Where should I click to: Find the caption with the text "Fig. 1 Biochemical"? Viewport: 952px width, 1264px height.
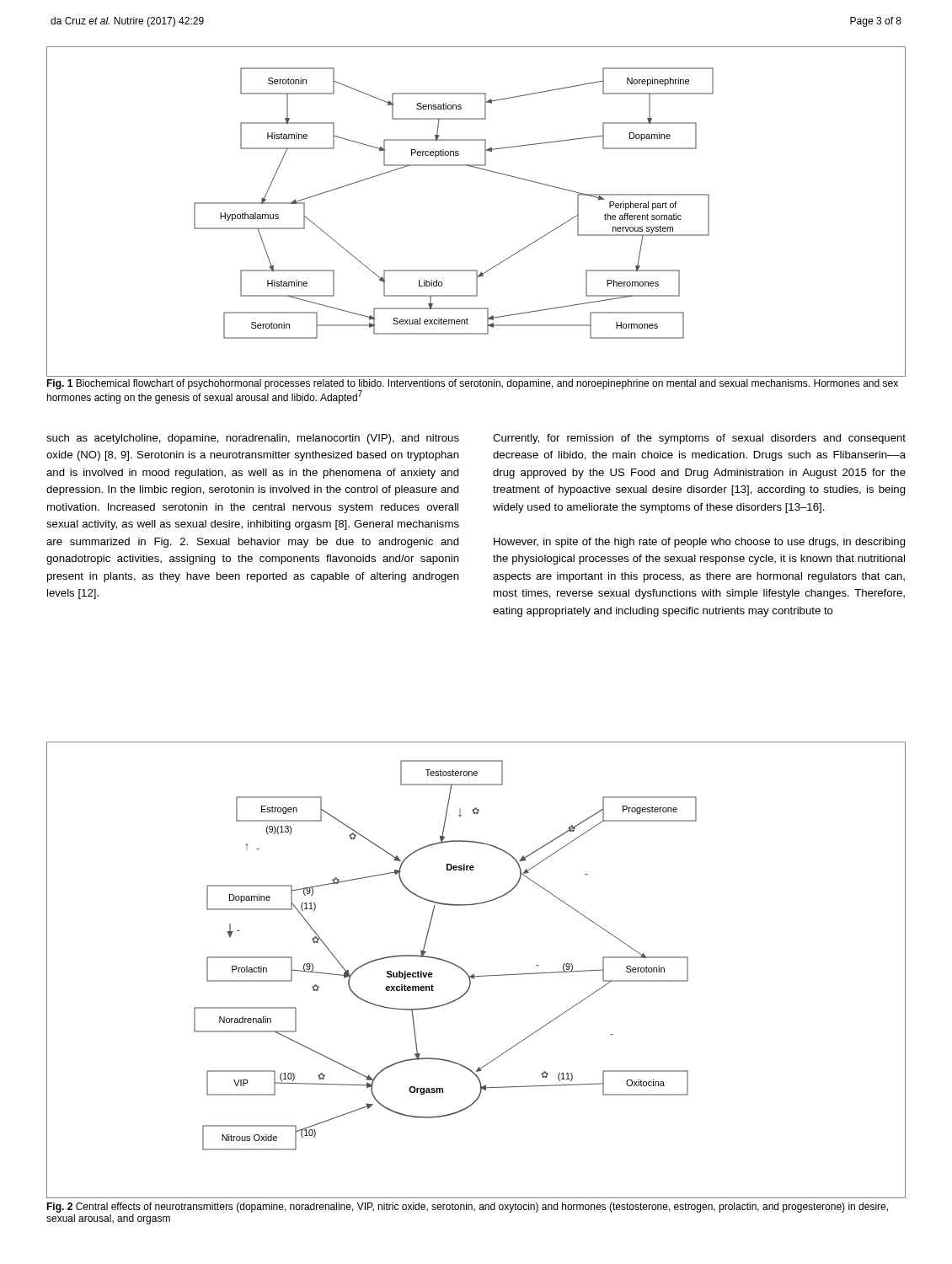[x=472, y=391]
